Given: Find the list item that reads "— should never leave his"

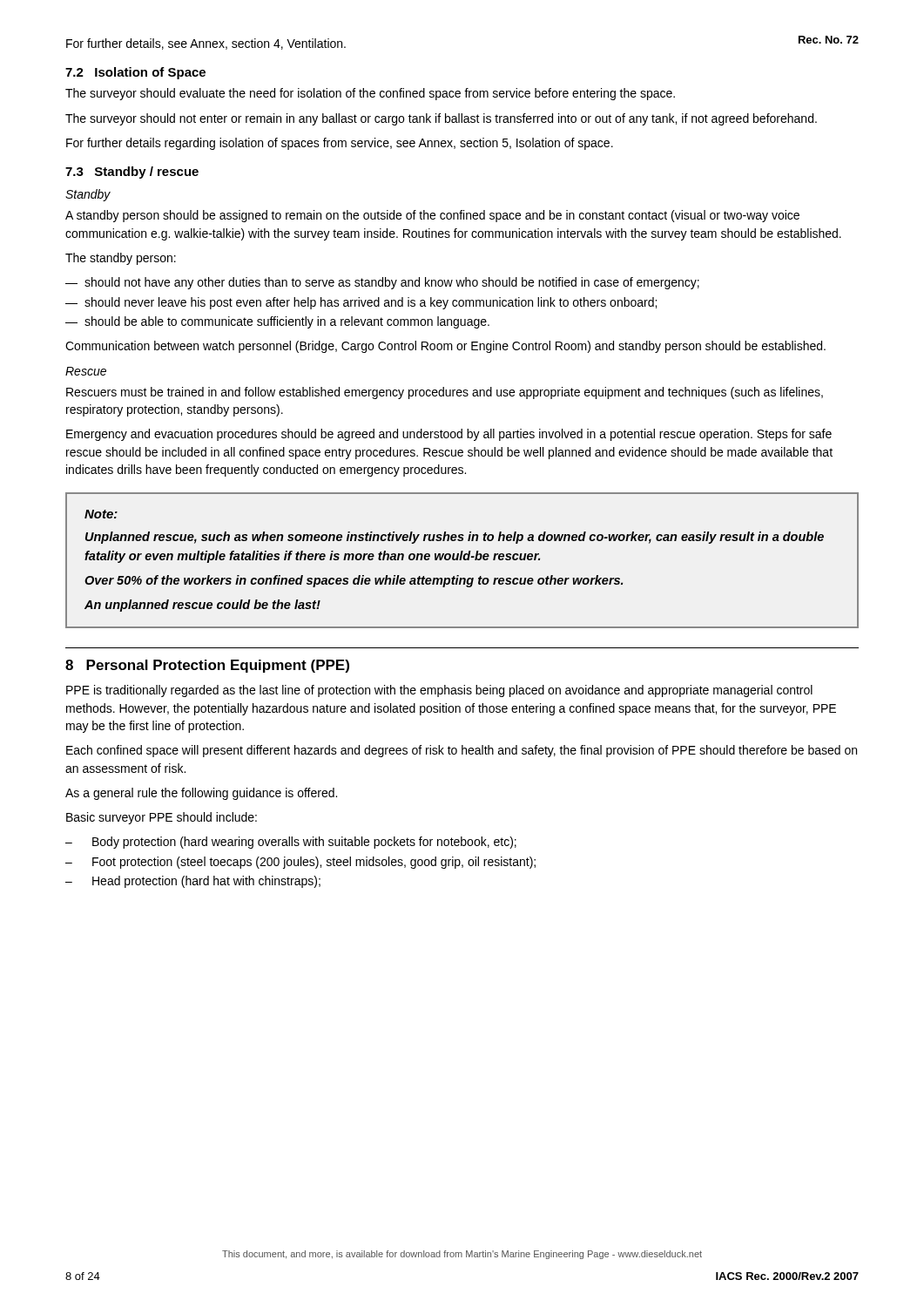Looking at the screenshot, I should [x=462, y=302].
